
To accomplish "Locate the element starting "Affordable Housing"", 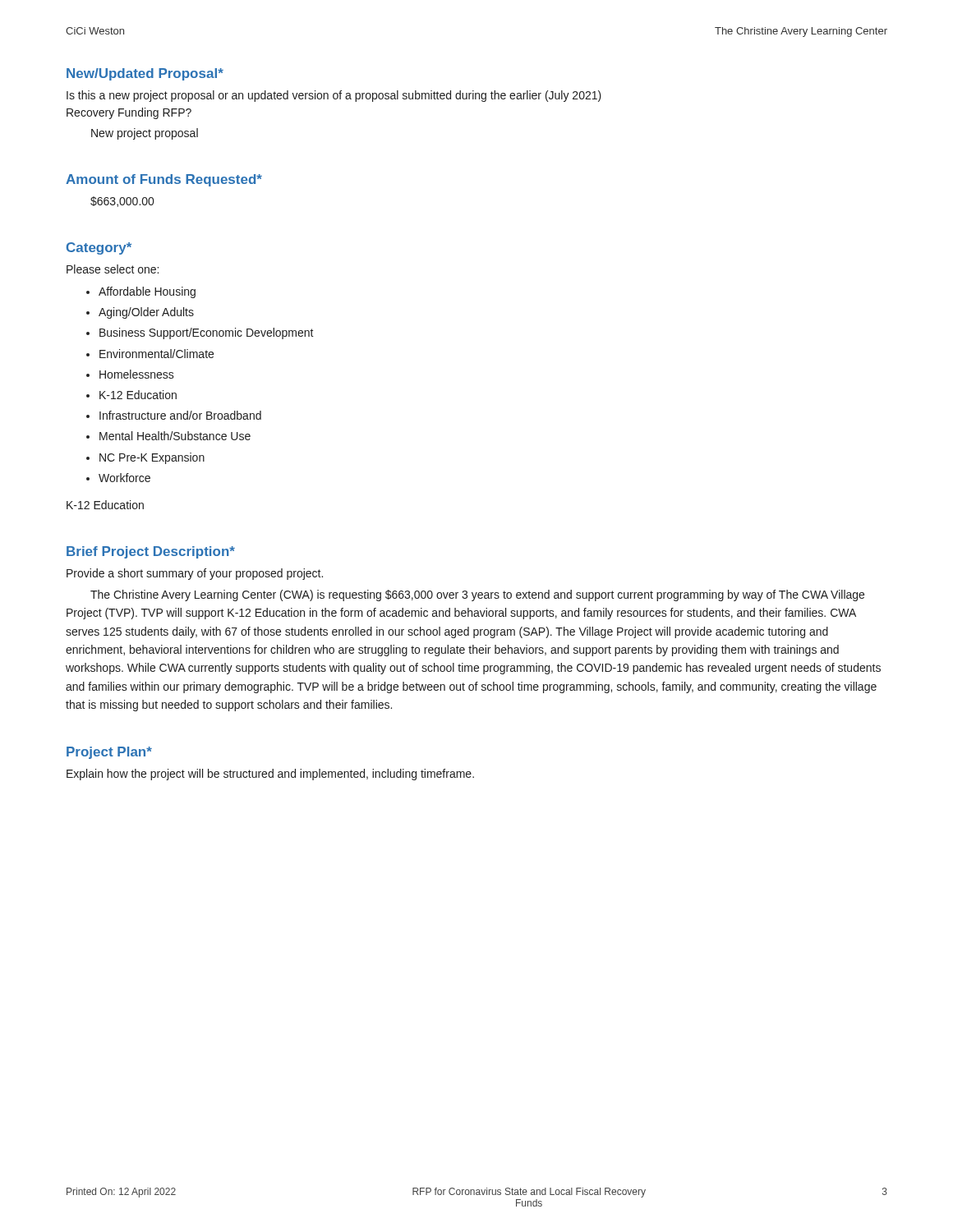I will 147,292.
